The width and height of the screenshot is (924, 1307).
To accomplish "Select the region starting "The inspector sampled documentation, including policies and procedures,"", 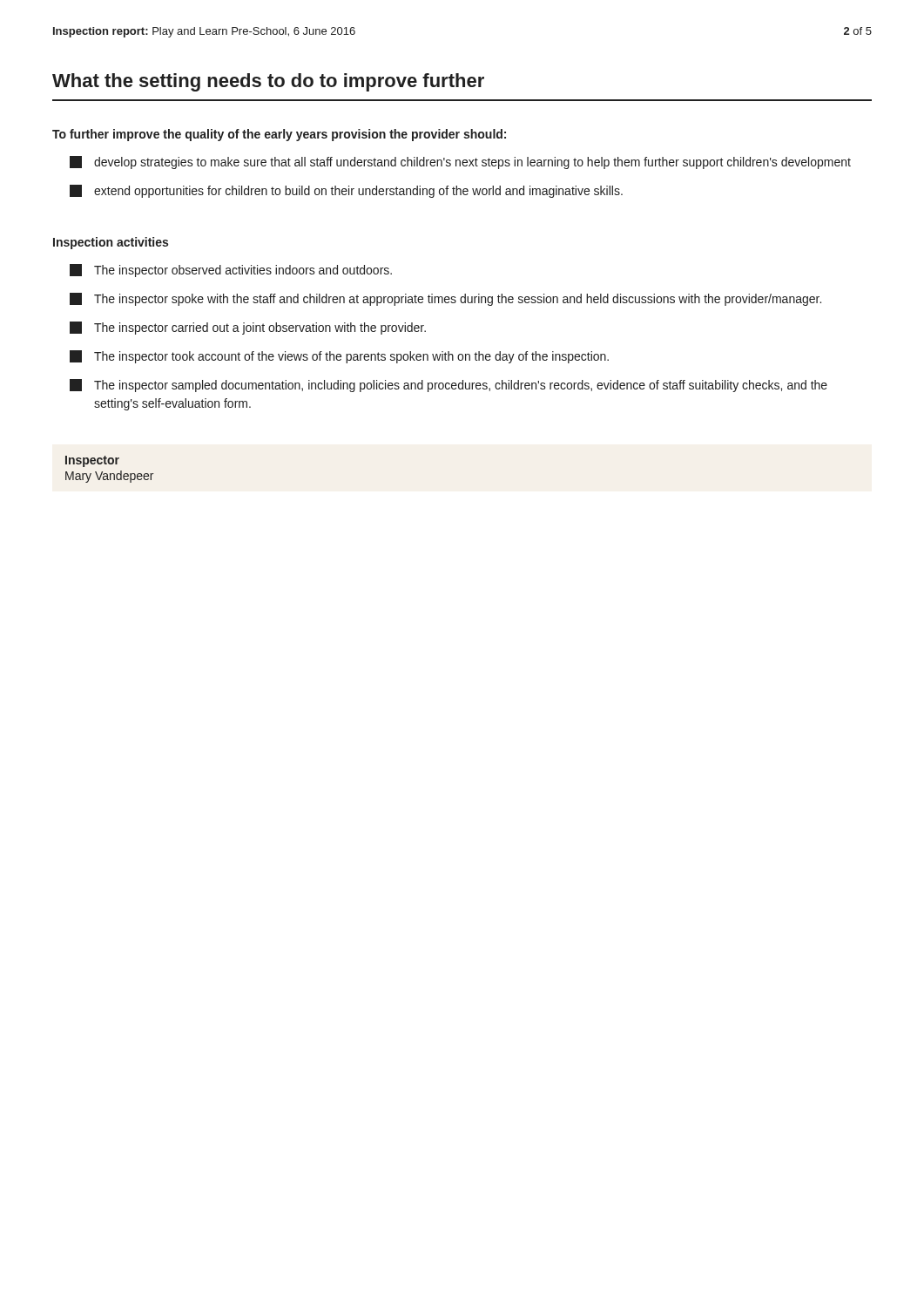I will pyautogui.click(x=471, y=395).
